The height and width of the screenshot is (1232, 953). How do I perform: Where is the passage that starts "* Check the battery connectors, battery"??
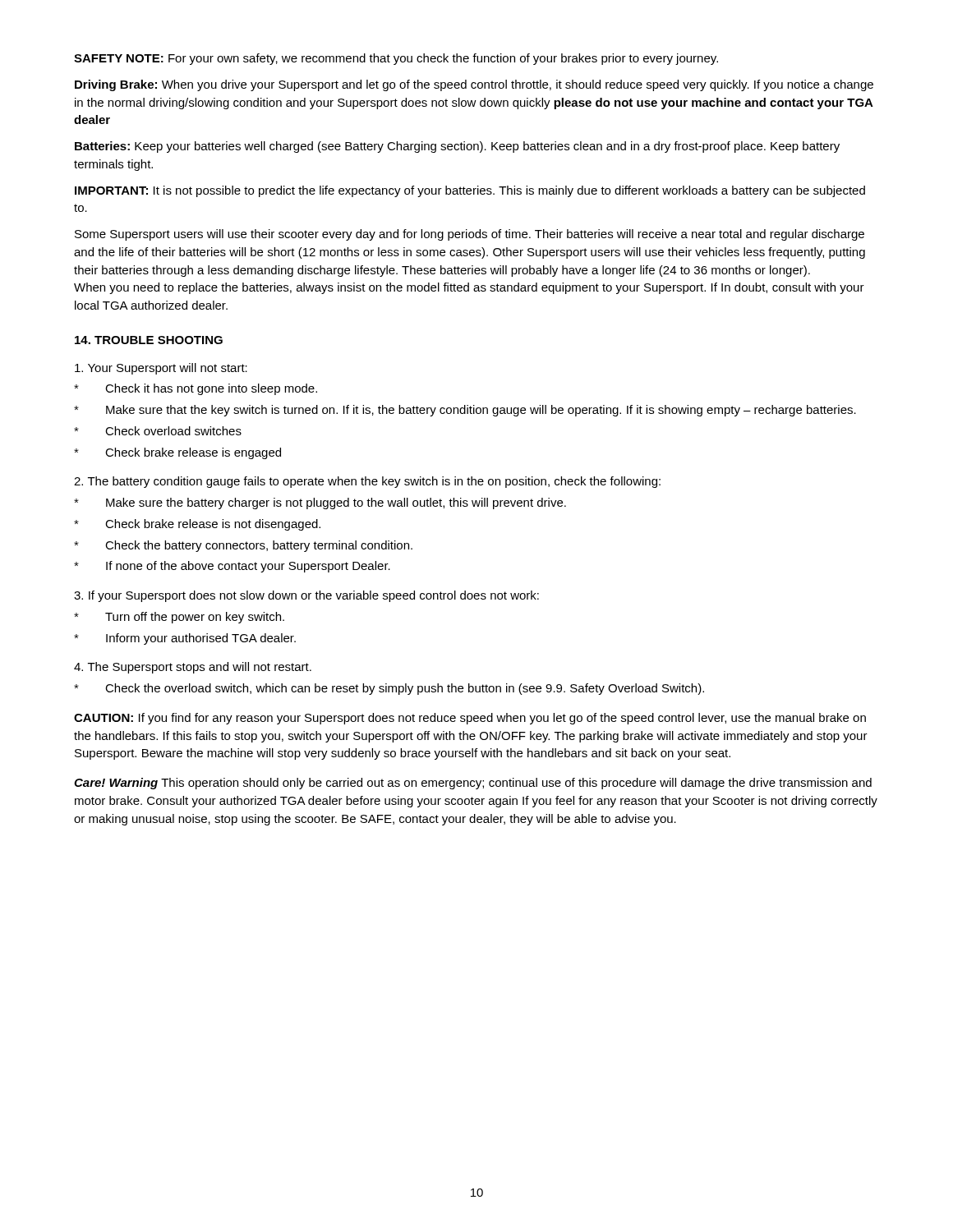243,546
